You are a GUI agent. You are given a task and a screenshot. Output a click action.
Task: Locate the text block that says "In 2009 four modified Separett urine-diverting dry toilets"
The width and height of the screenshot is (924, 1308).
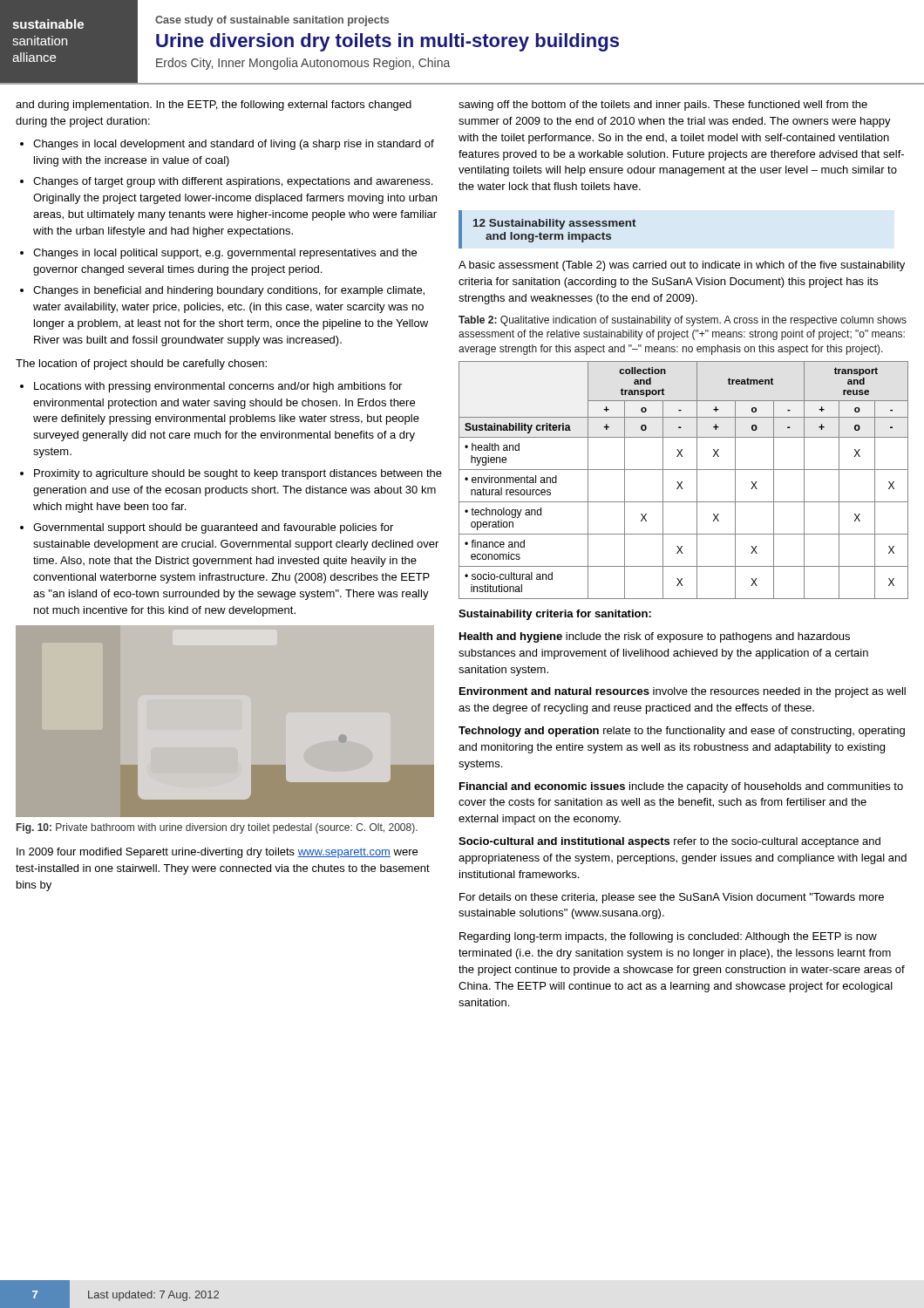point(229,869)
